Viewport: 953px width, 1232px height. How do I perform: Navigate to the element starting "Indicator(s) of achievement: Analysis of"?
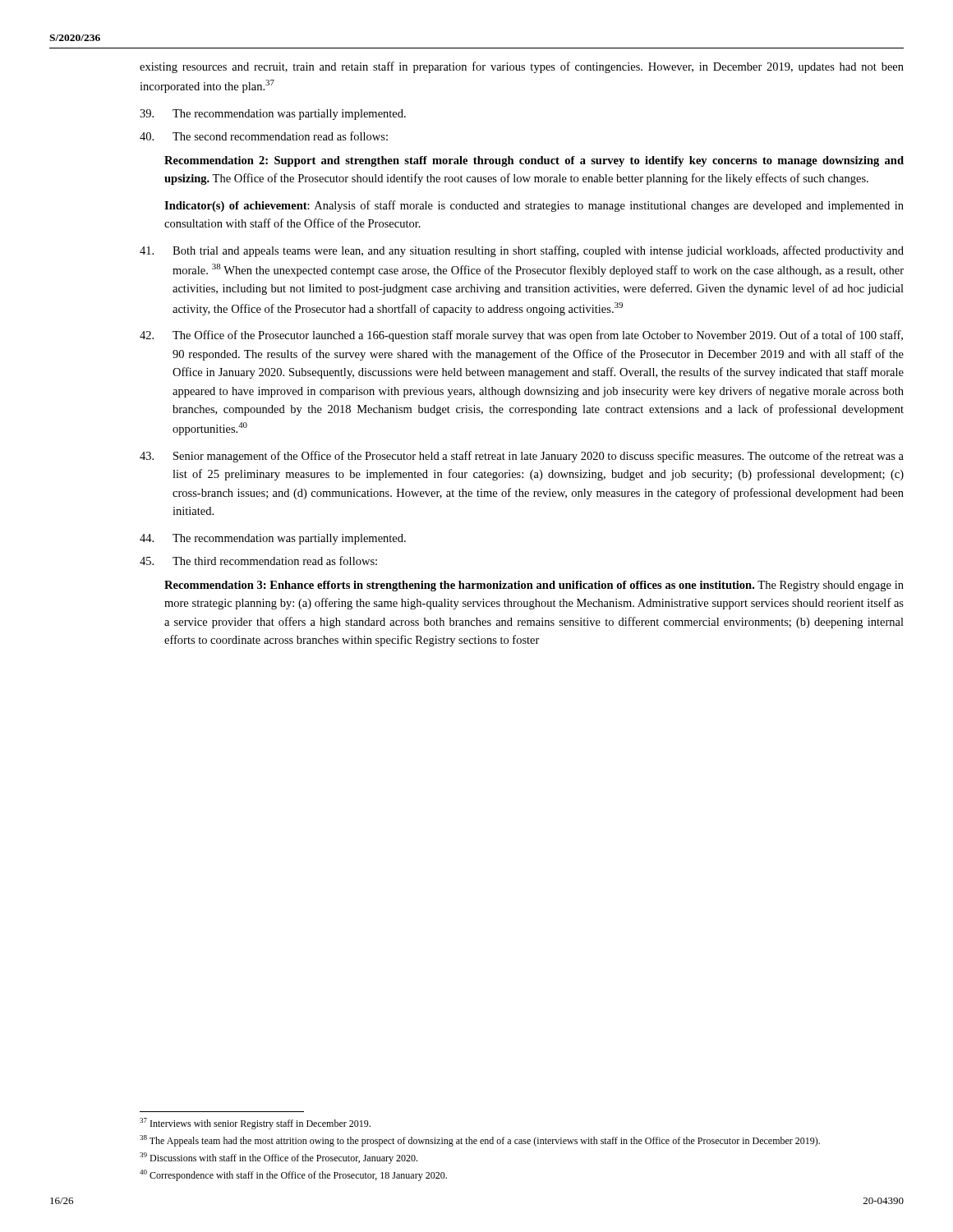(x=534, y=214)
